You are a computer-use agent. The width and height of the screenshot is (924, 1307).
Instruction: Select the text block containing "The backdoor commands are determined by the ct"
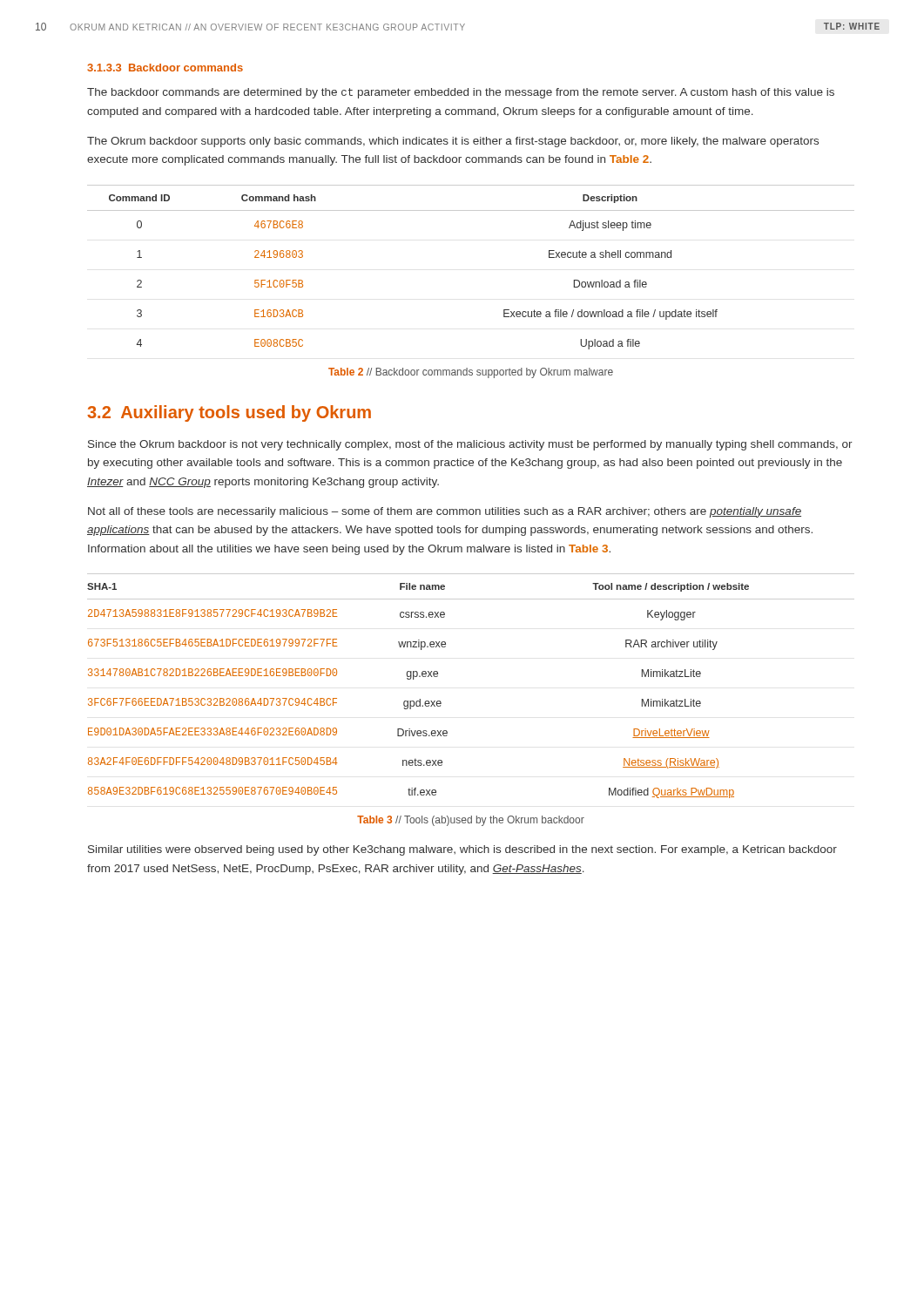point(461,101)
